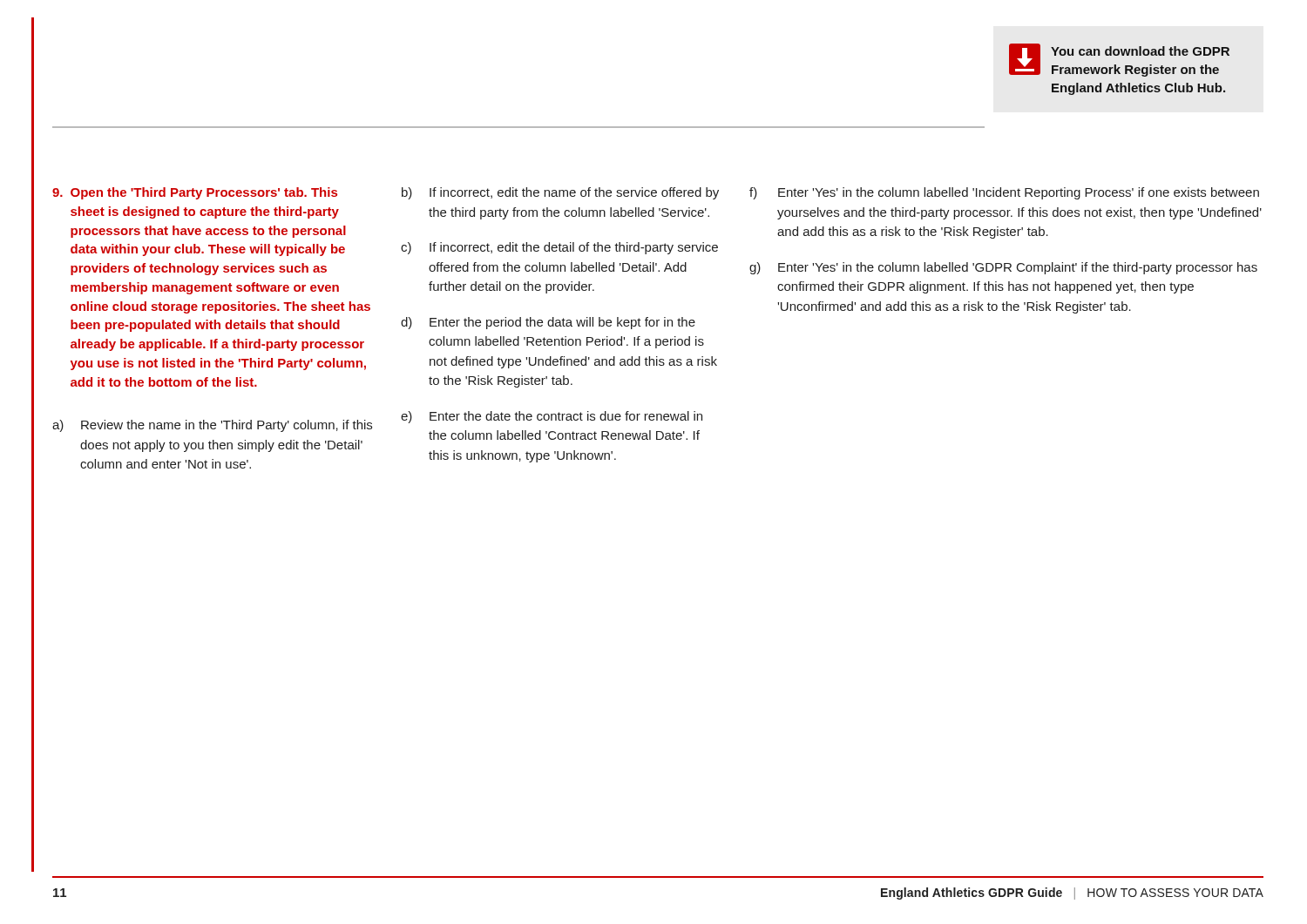
Task: Point to the block beginning "b) If incorrect, edit the name"
Action: [x=562, y=202]
